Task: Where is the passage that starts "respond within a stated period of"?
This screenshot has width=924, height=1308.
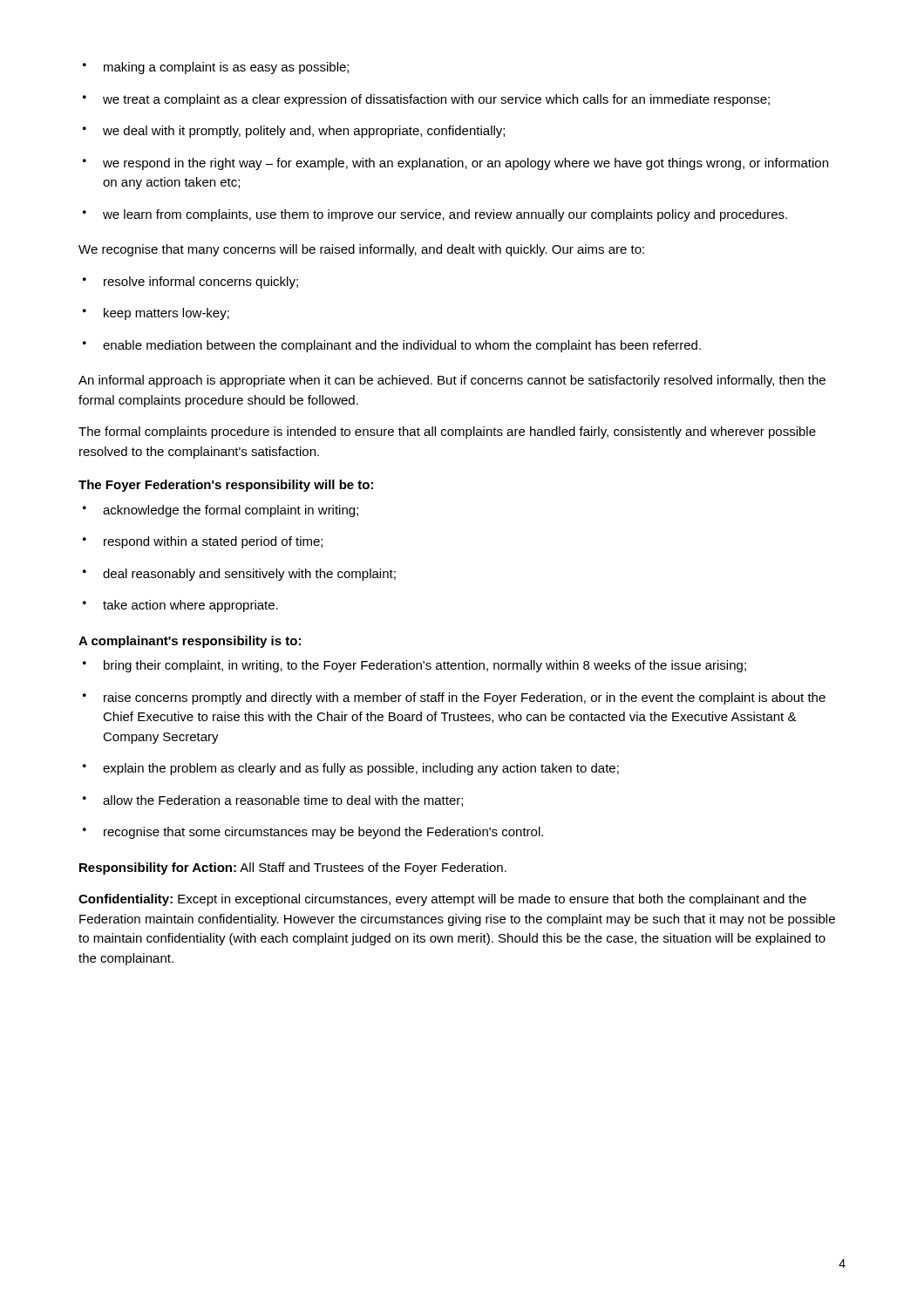Action: [x=203, y=542]
